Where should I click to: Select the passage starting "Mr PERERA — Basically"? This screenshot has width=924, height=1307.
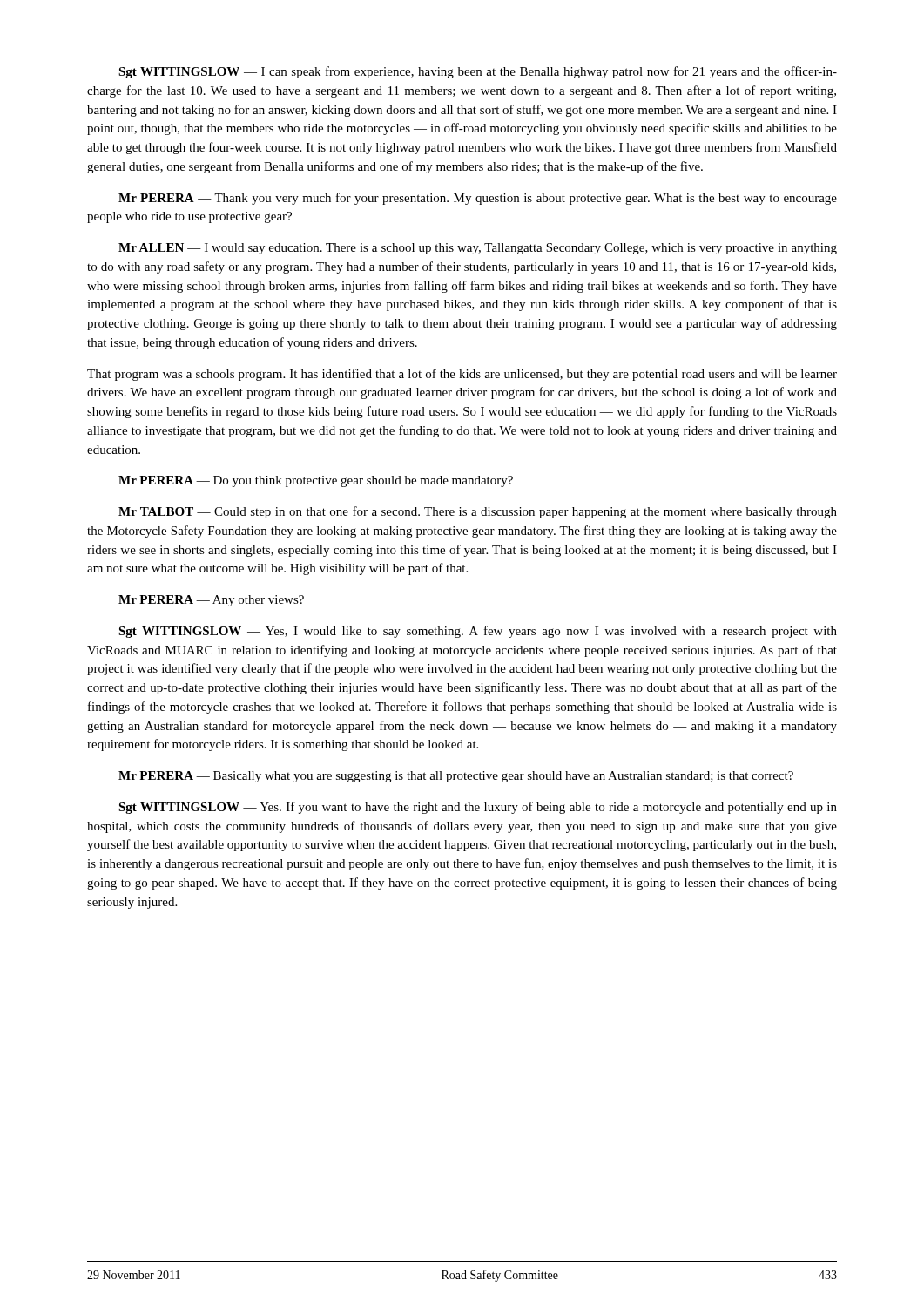pos(456,776)
